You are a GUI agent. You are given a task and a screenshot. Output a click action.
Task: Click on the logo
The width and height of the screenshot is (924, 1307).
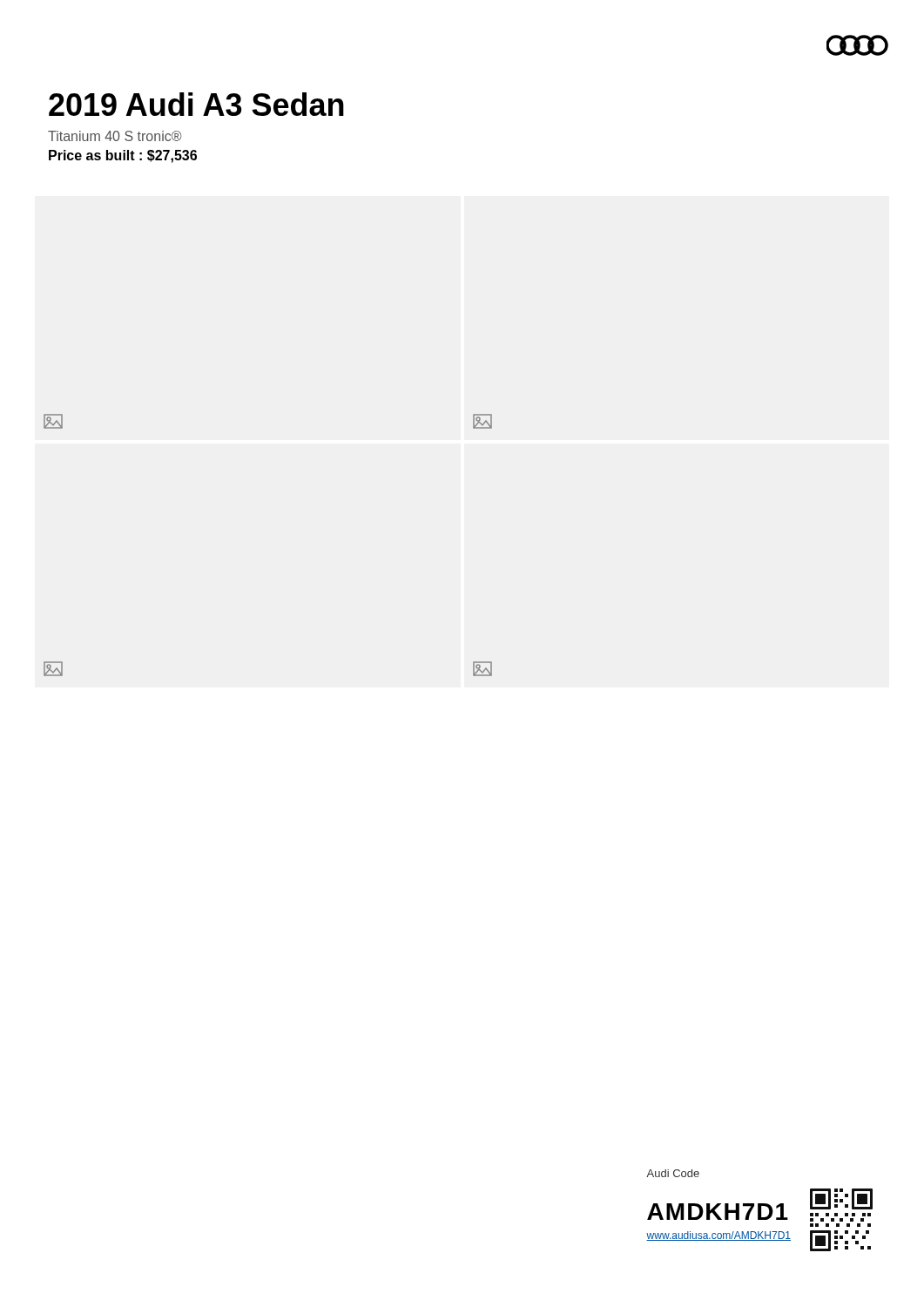[x=858, y=47]
